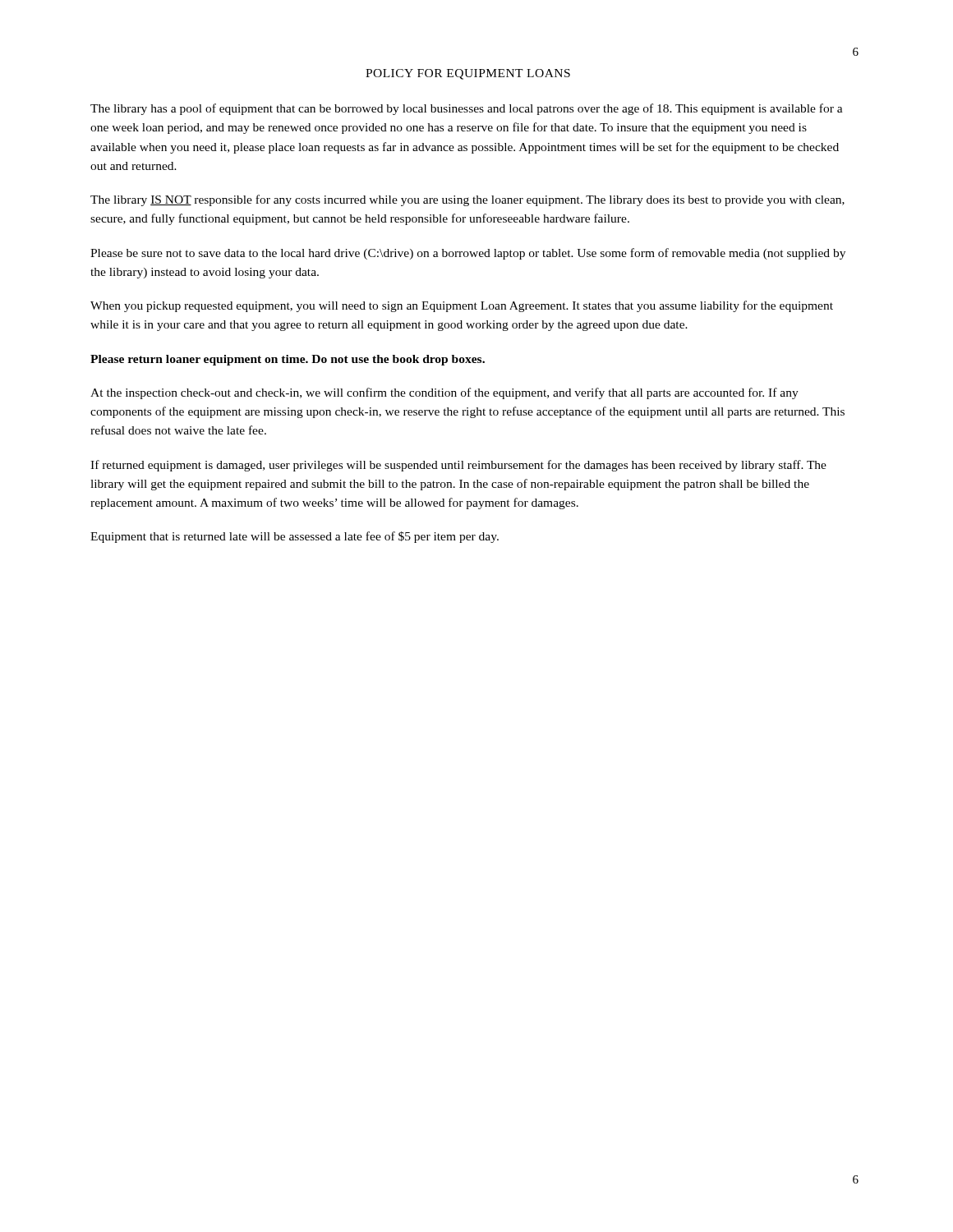Find the text block that says "If returned equipment is damaged, user"
953x1232 pixels.
tap(458, 483)
